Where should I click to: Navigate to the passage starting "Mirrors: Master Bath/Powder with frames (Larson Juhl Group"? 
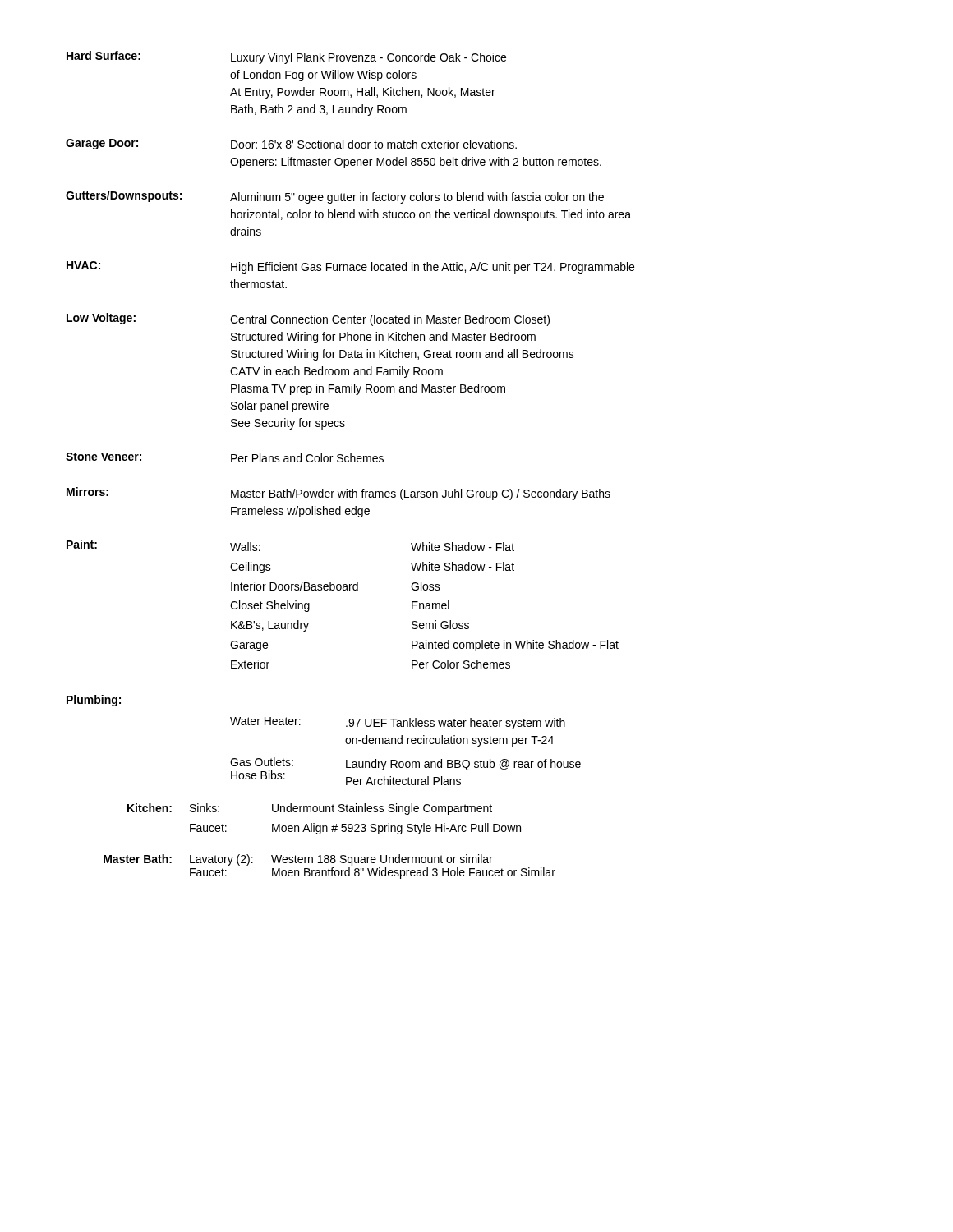(481, 503)
